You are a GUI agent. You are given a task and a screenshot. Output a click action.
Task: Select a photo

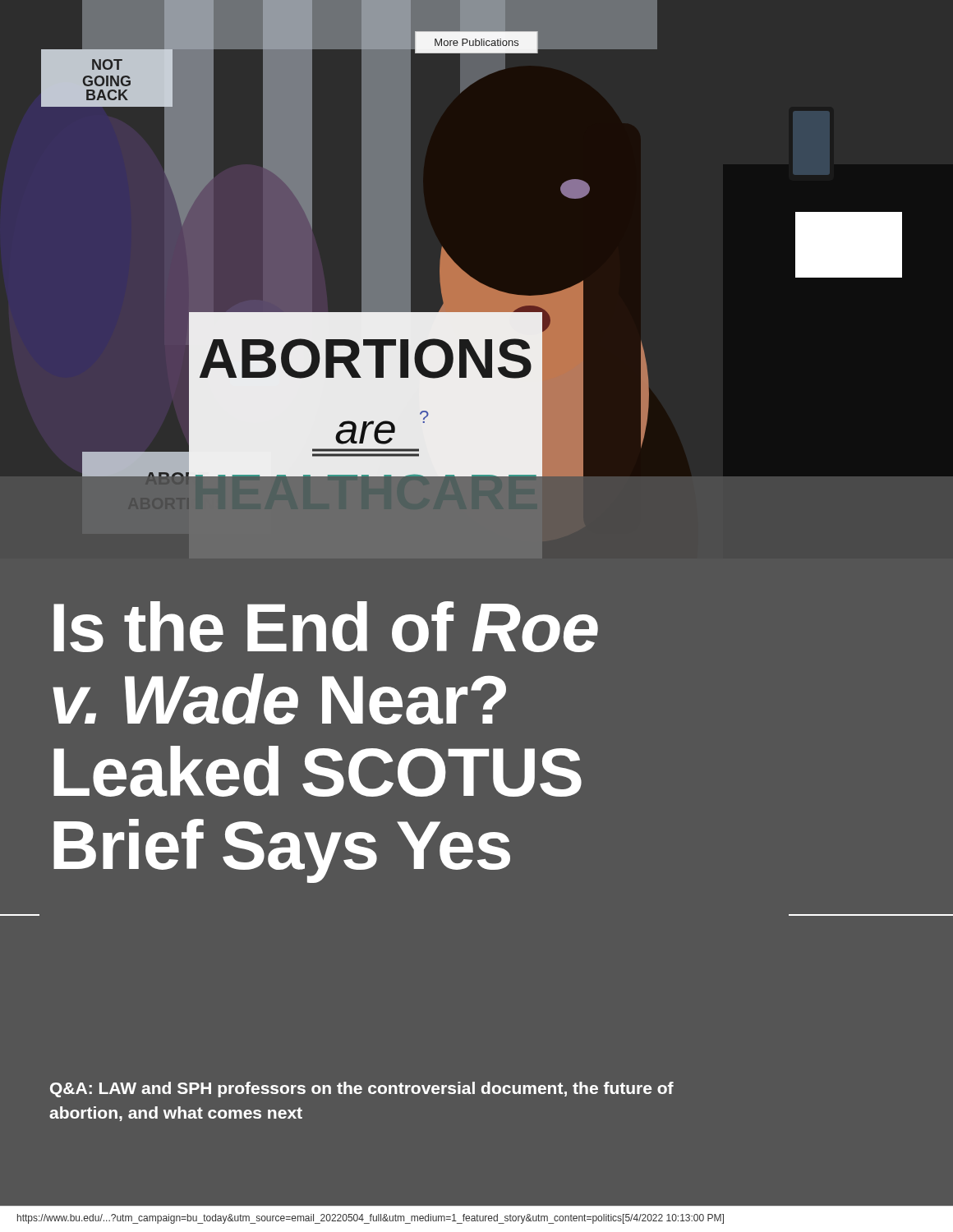[x=476, y=312]
